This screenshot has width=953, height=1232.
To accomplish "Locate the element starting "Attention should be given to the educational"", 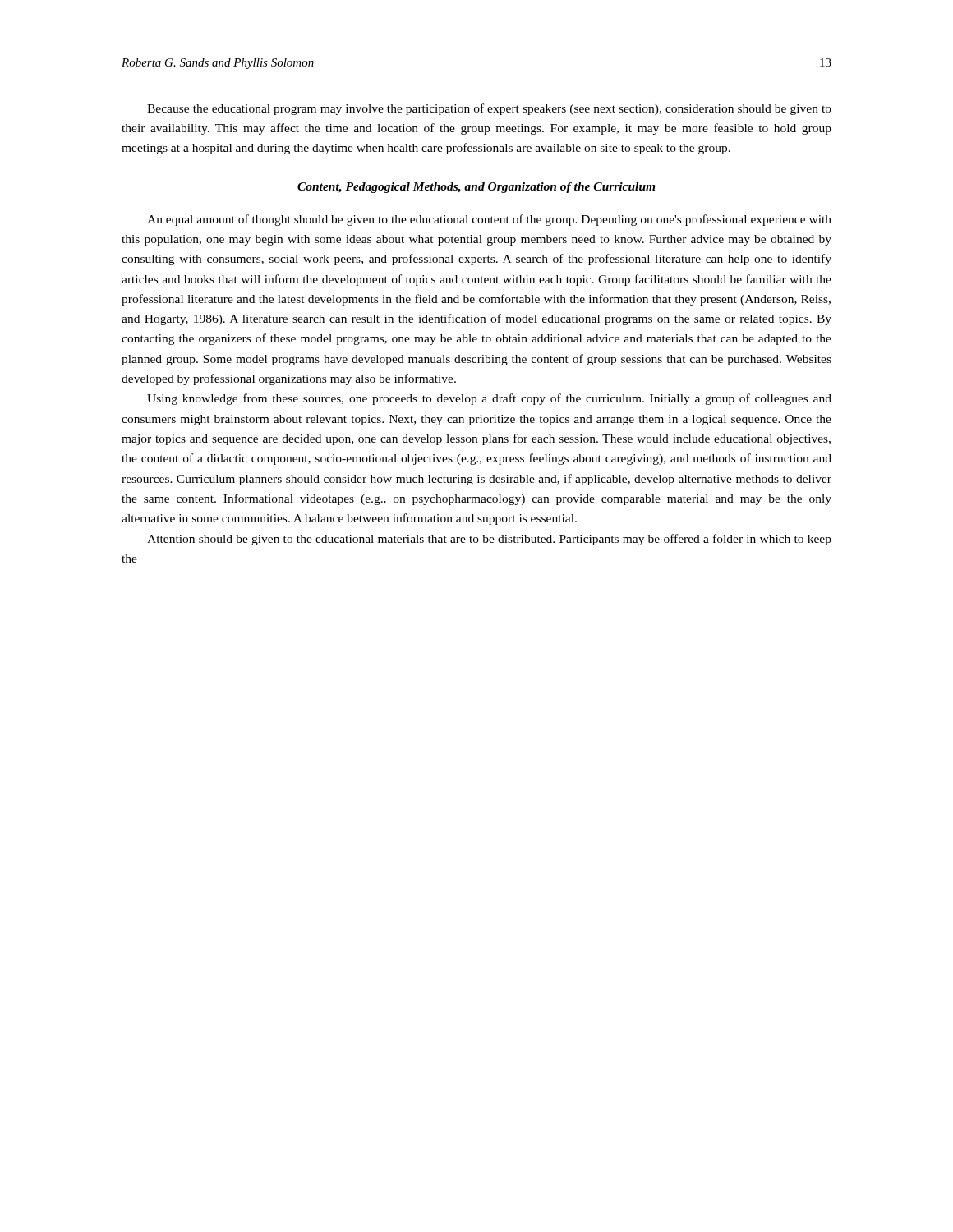I will click(x=476, y=549).
